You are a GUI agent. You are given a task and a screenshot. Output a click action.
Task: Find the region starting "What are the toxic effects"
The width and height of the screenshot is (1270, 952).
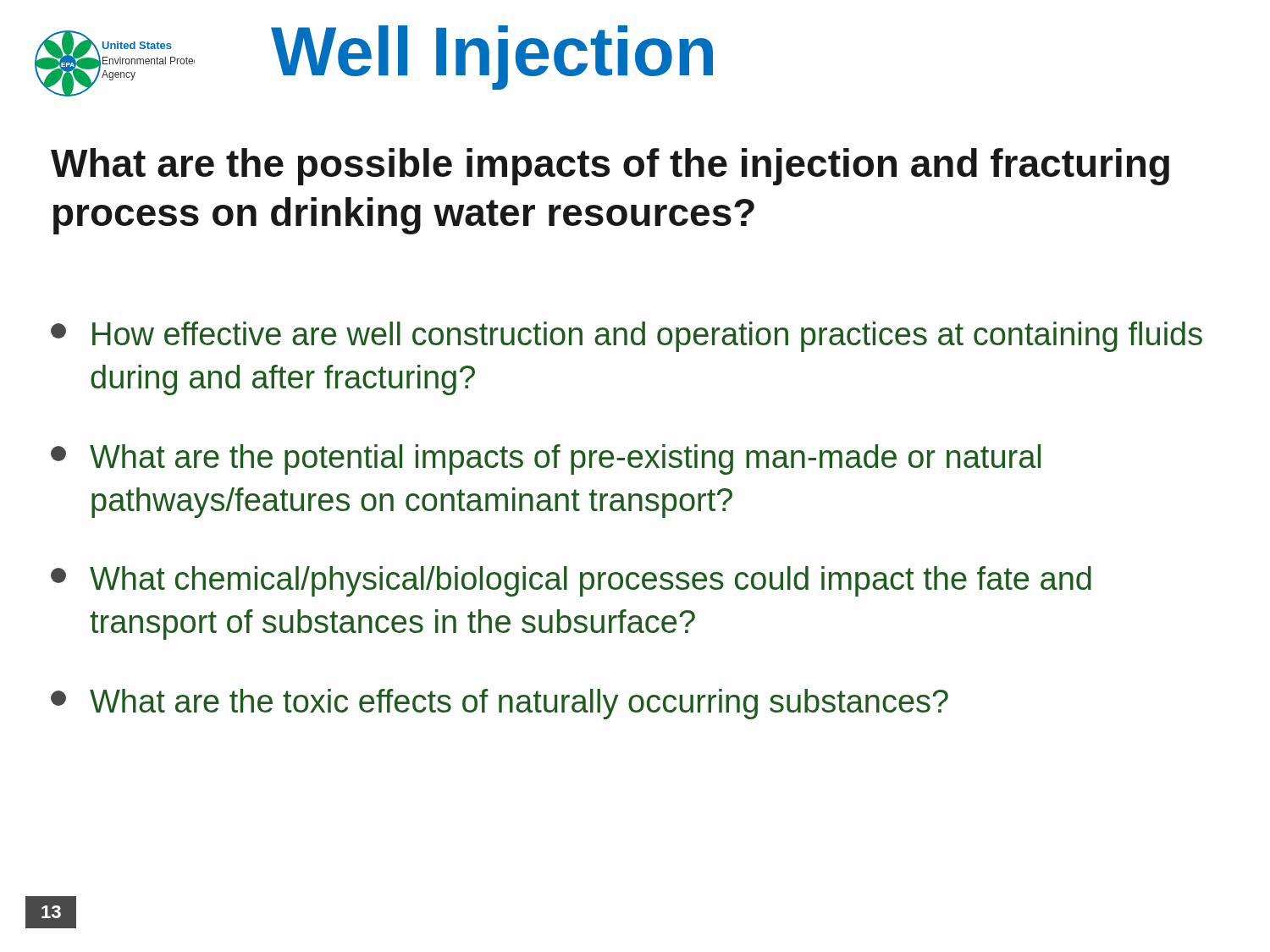(500, 702)
